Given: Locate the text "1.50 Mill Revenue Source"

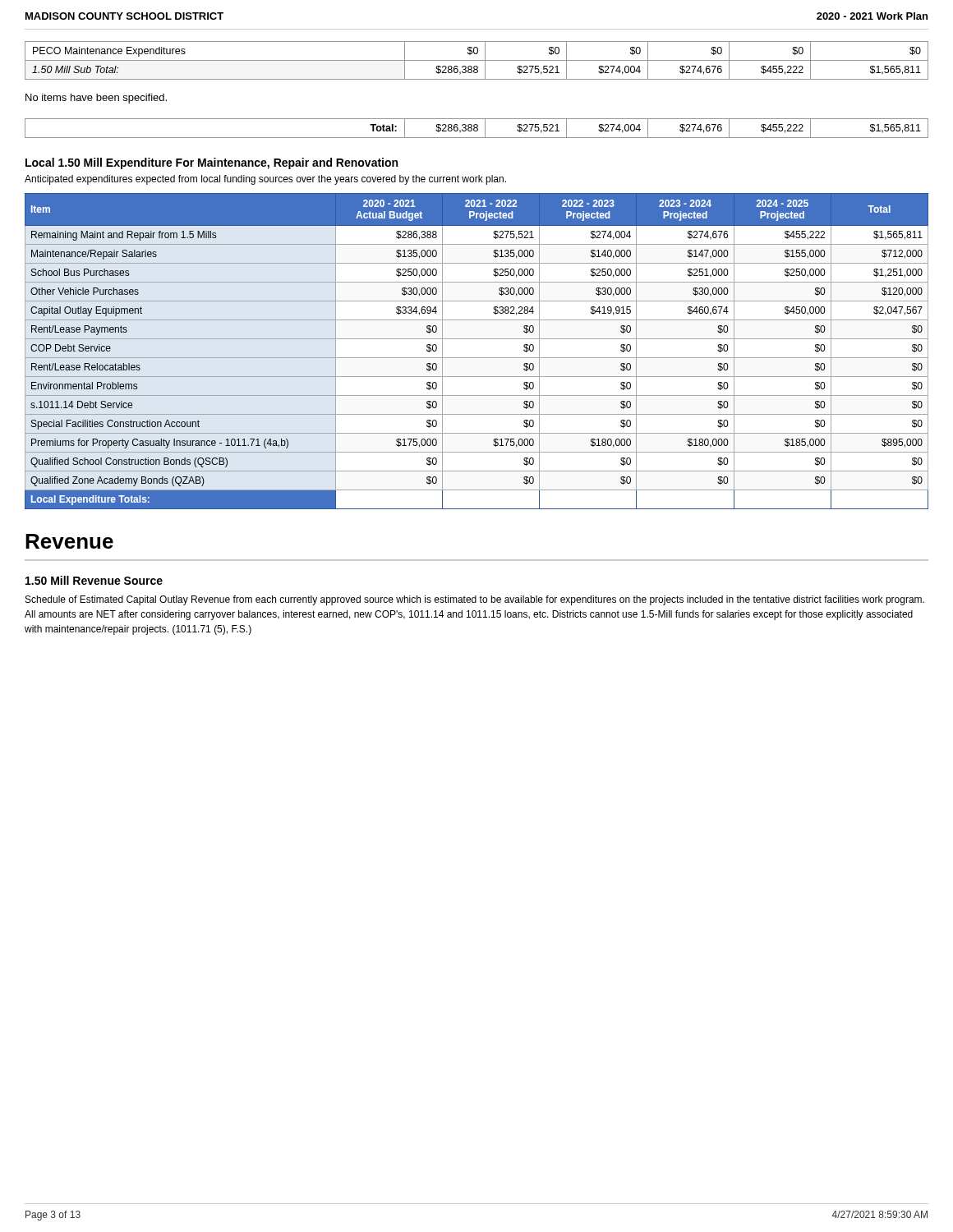Looking at the screenshot, I should 94,581.
